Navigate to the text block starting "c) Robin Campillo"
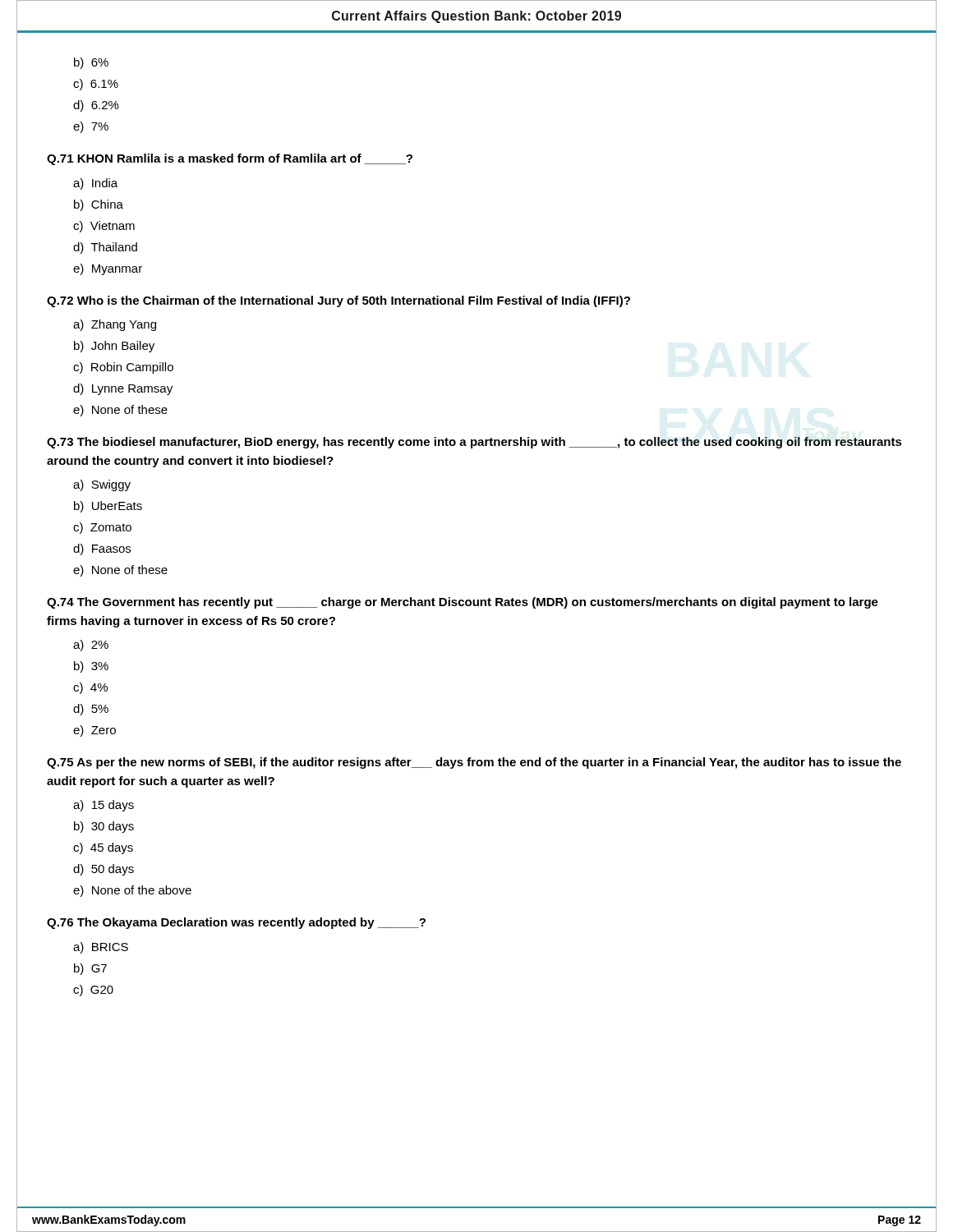 coord(123,367)
